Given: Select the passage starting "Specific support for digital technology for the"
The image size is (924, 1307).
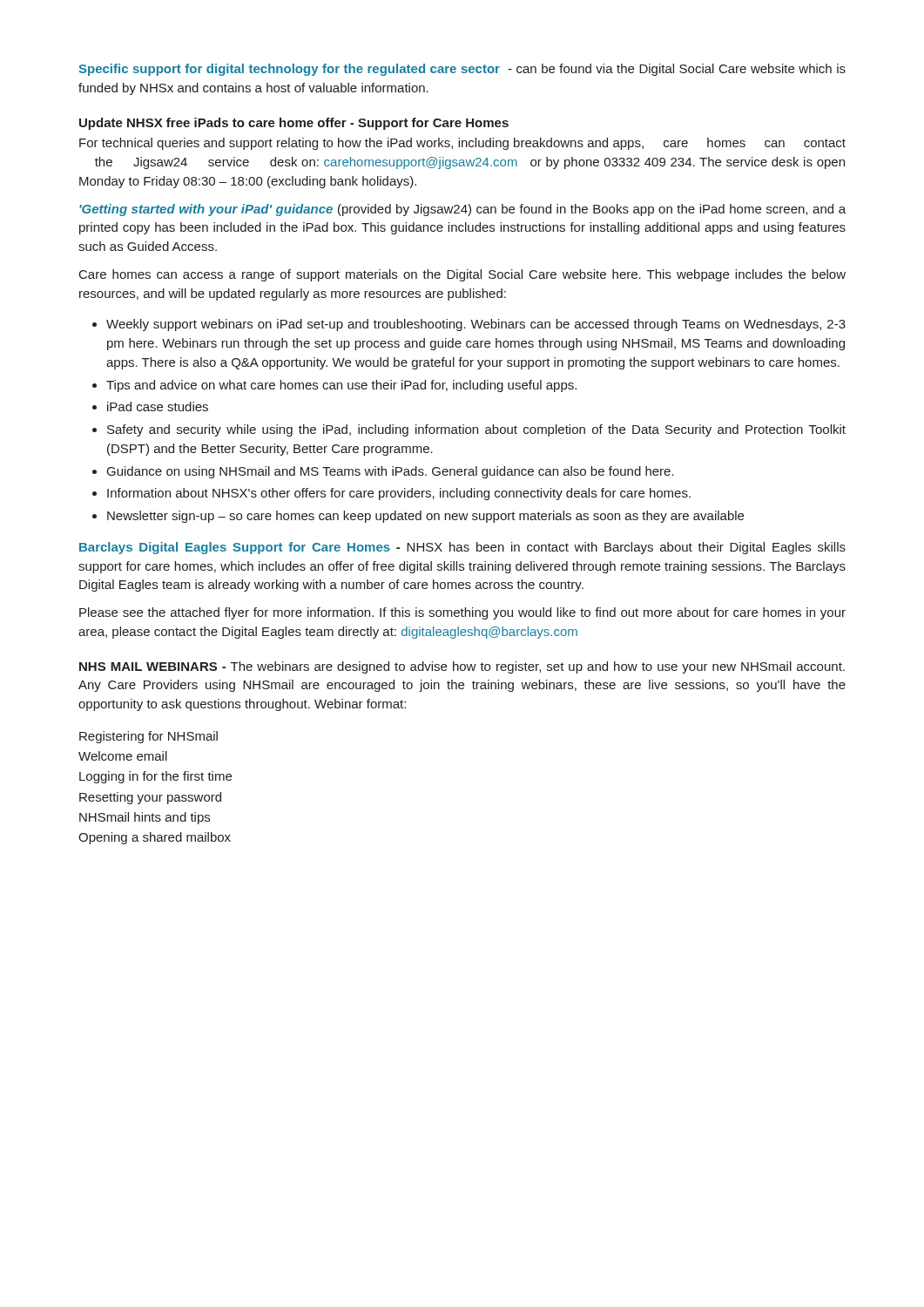Looking at the screenshot, I should [x=462, y=78].
